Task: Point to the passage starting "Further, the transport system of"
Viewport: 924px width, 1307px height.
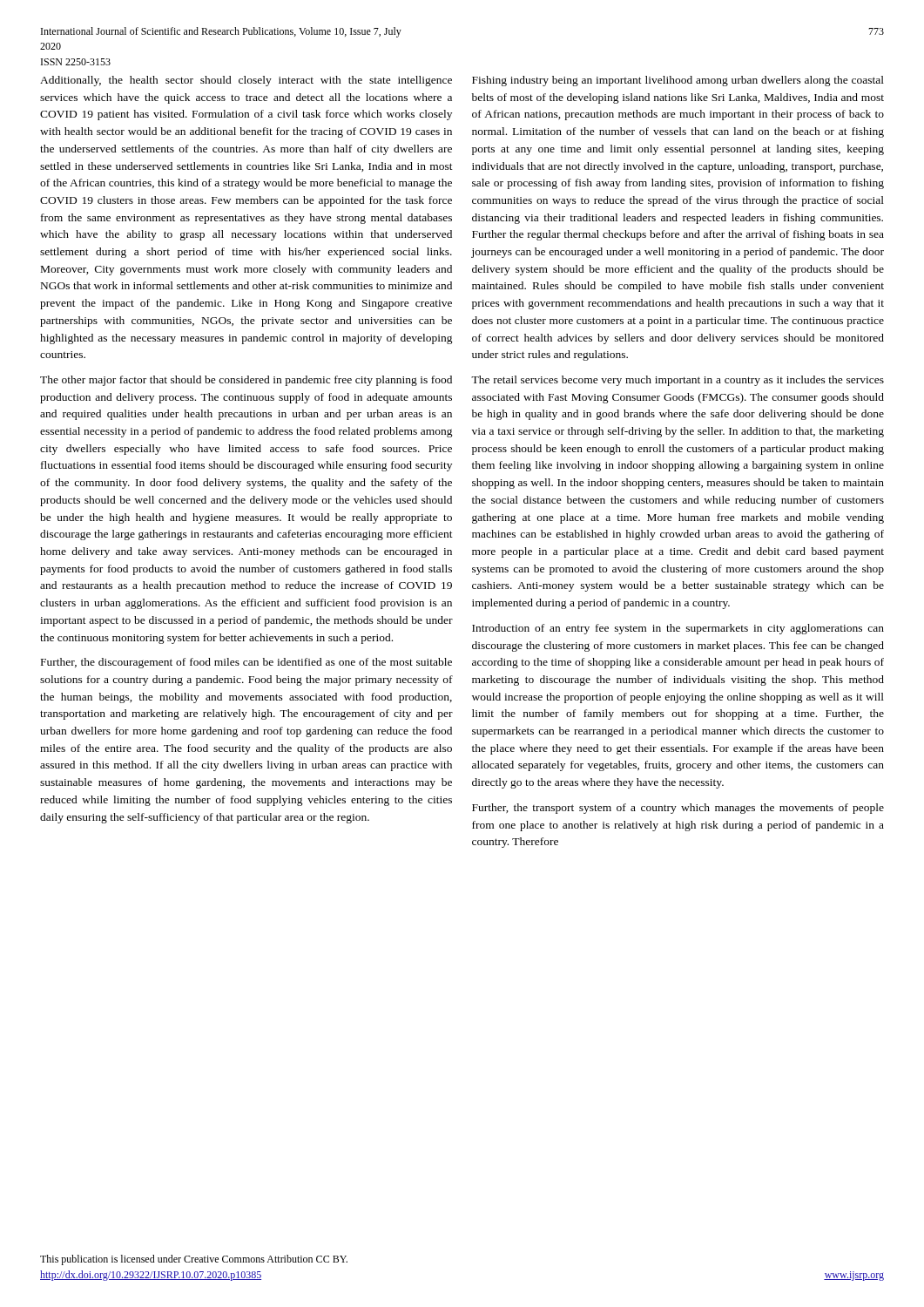Action: 678,825
